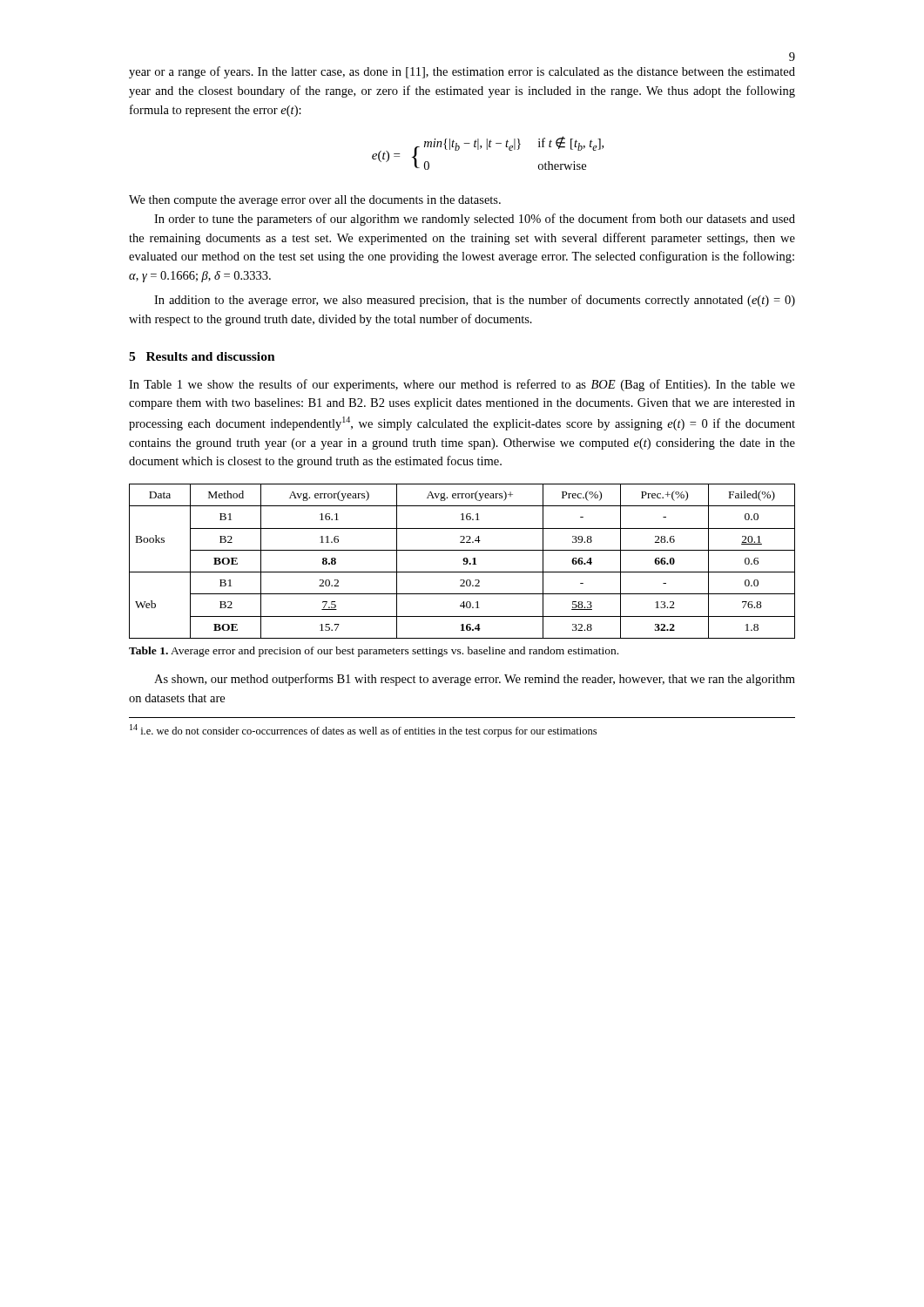This screenshot has height=1307, width=924.
Task: Find the block on this page that starts "As shown, our method"
Action: [x=462, y=689]
